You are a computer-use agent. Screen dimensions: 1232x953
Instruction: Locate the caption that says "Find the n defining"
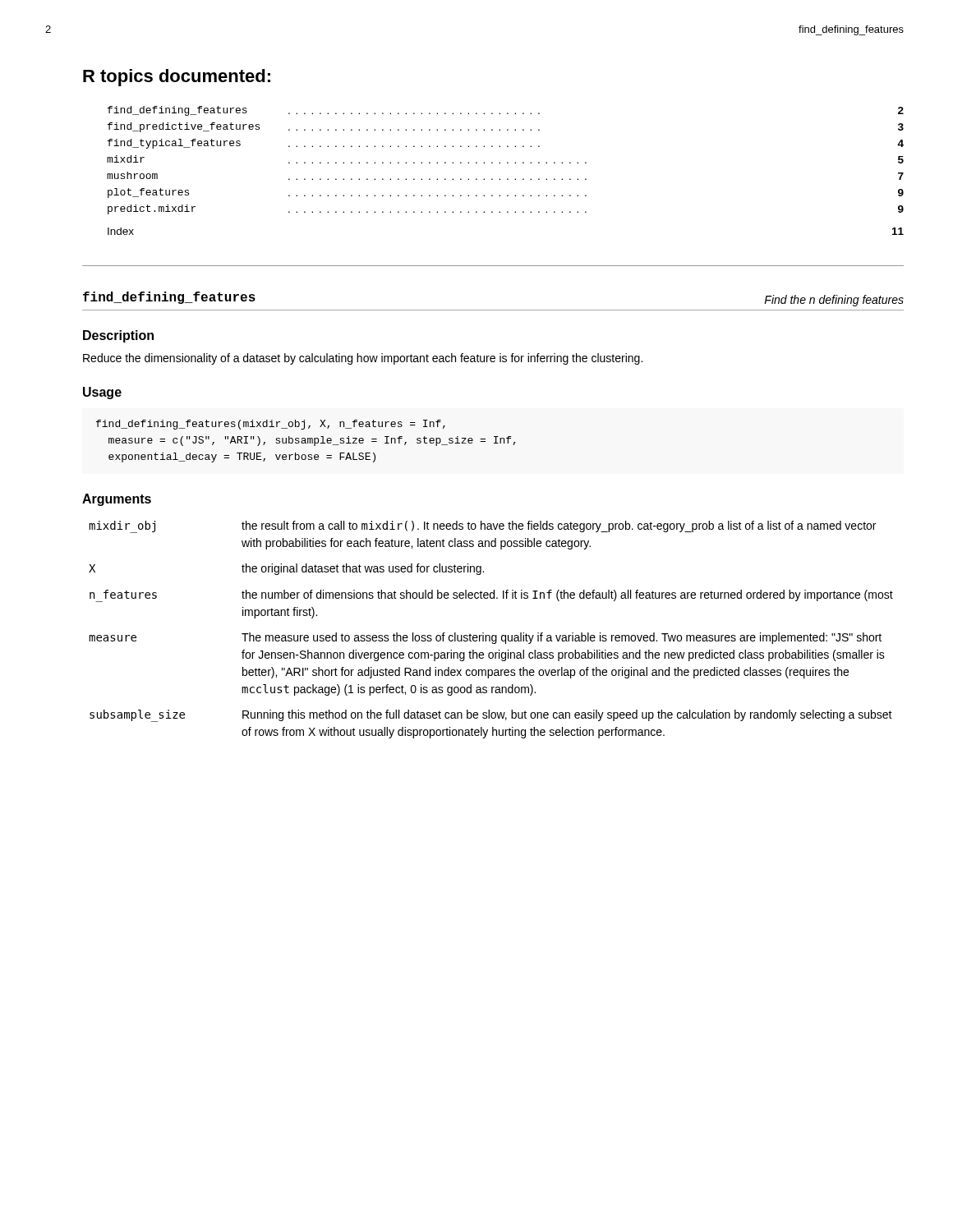834,300
